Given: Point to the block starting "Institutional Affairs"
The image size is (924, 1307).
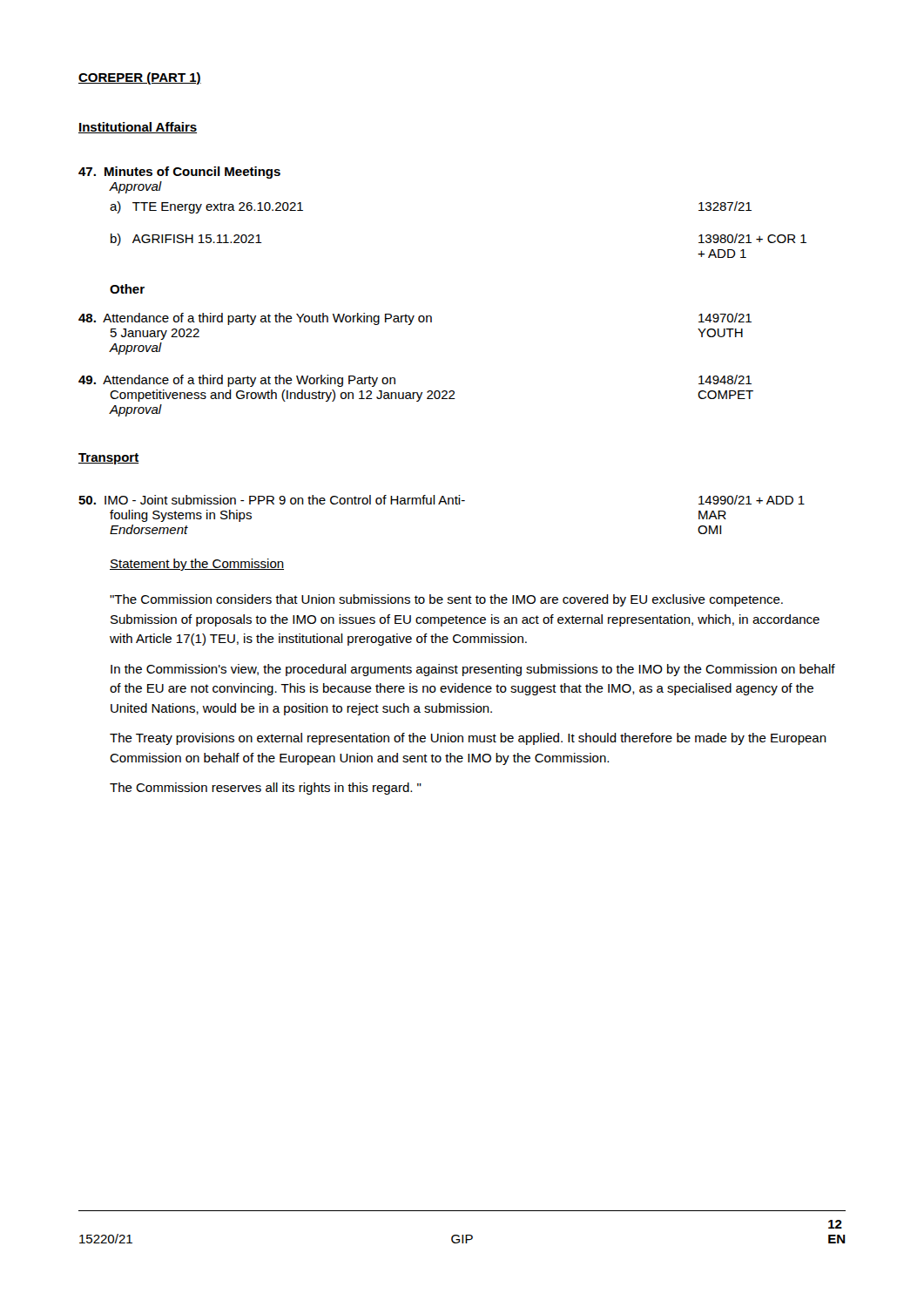Looking at the screenshot, I should [138, 127].
